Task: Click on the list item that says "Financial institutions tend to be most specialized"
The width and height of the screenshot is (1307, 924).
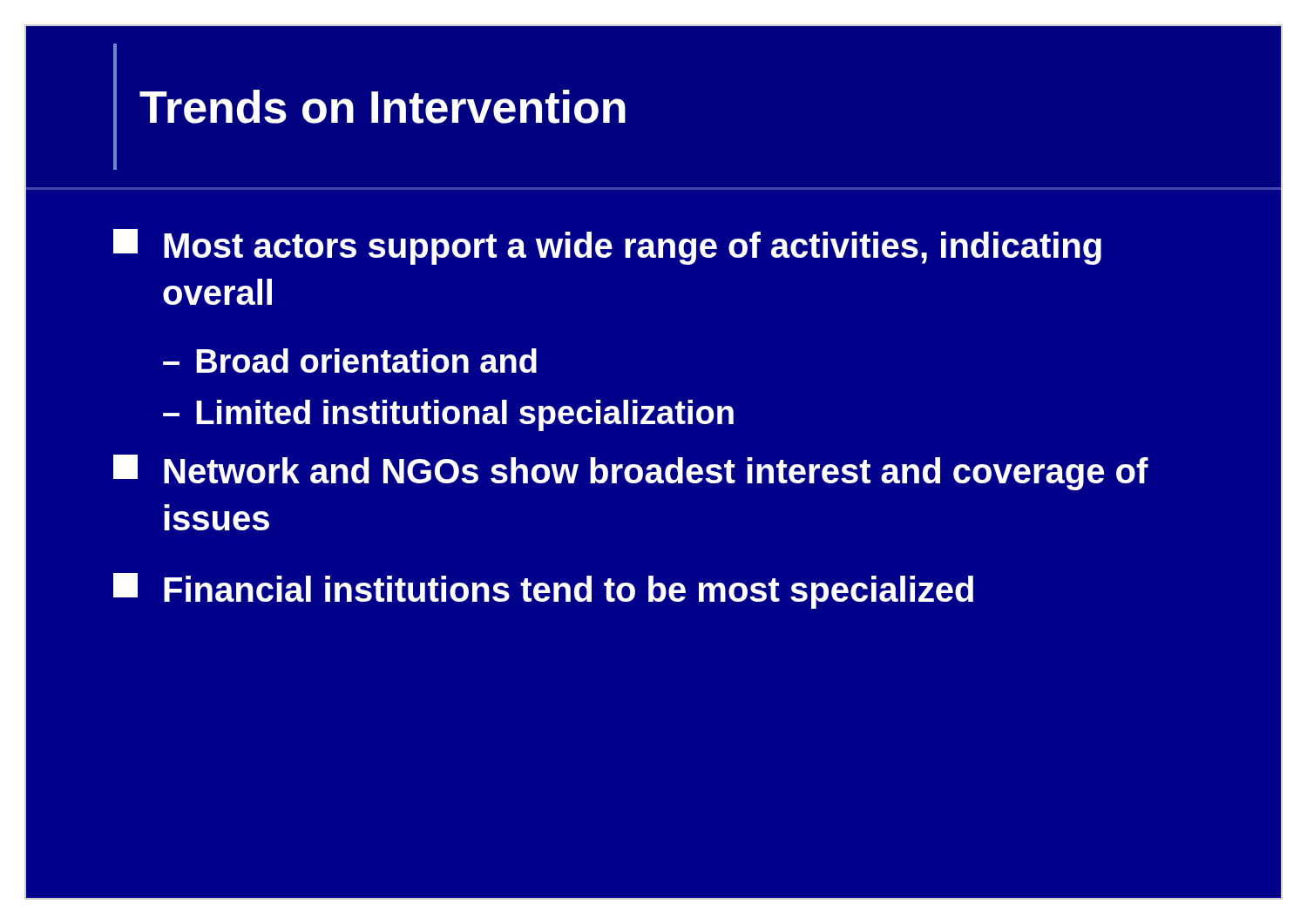Action: [x=662, y=589]
